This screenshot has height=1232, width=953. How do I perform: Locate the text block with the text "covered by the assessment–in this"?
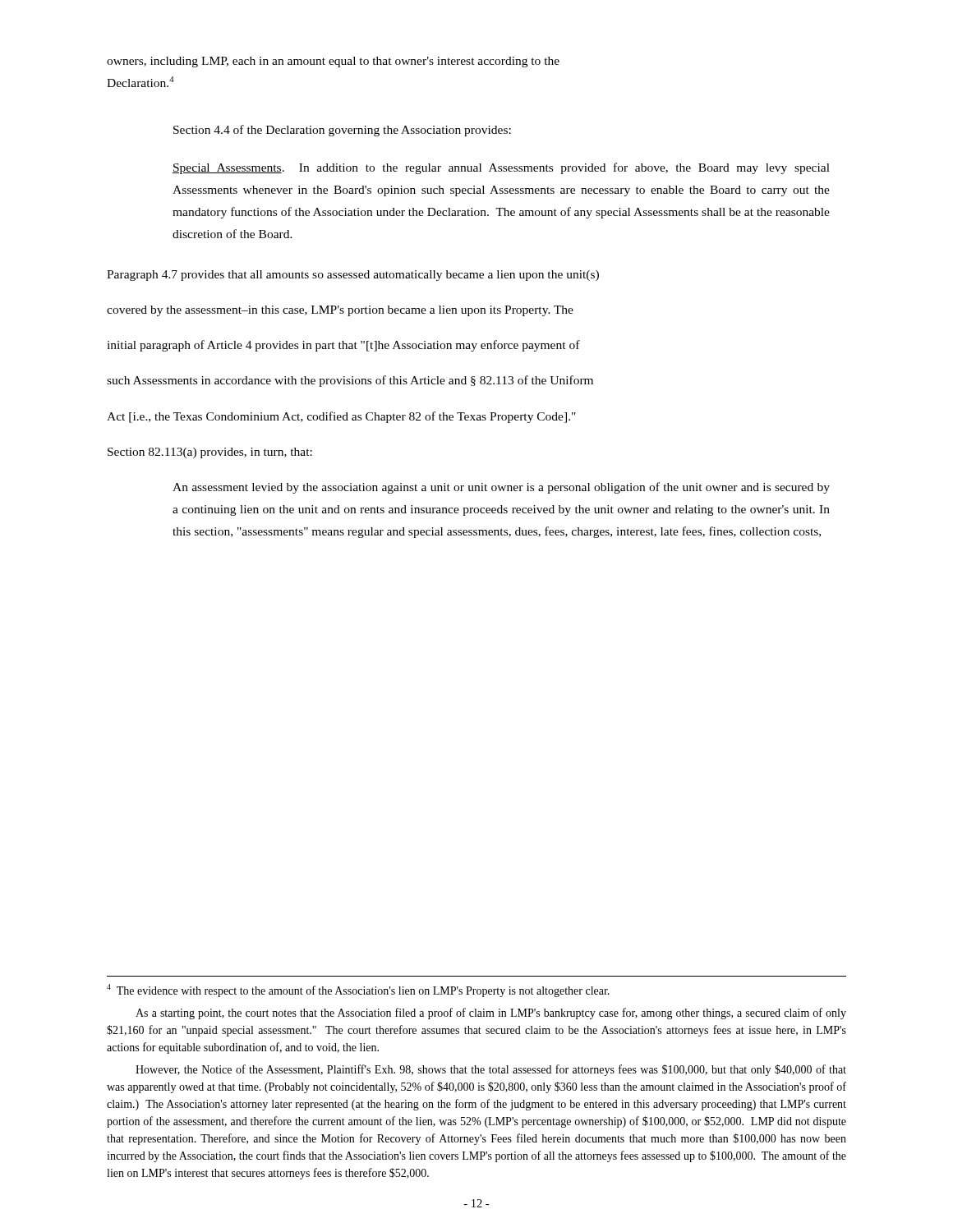tap(340, 309)
